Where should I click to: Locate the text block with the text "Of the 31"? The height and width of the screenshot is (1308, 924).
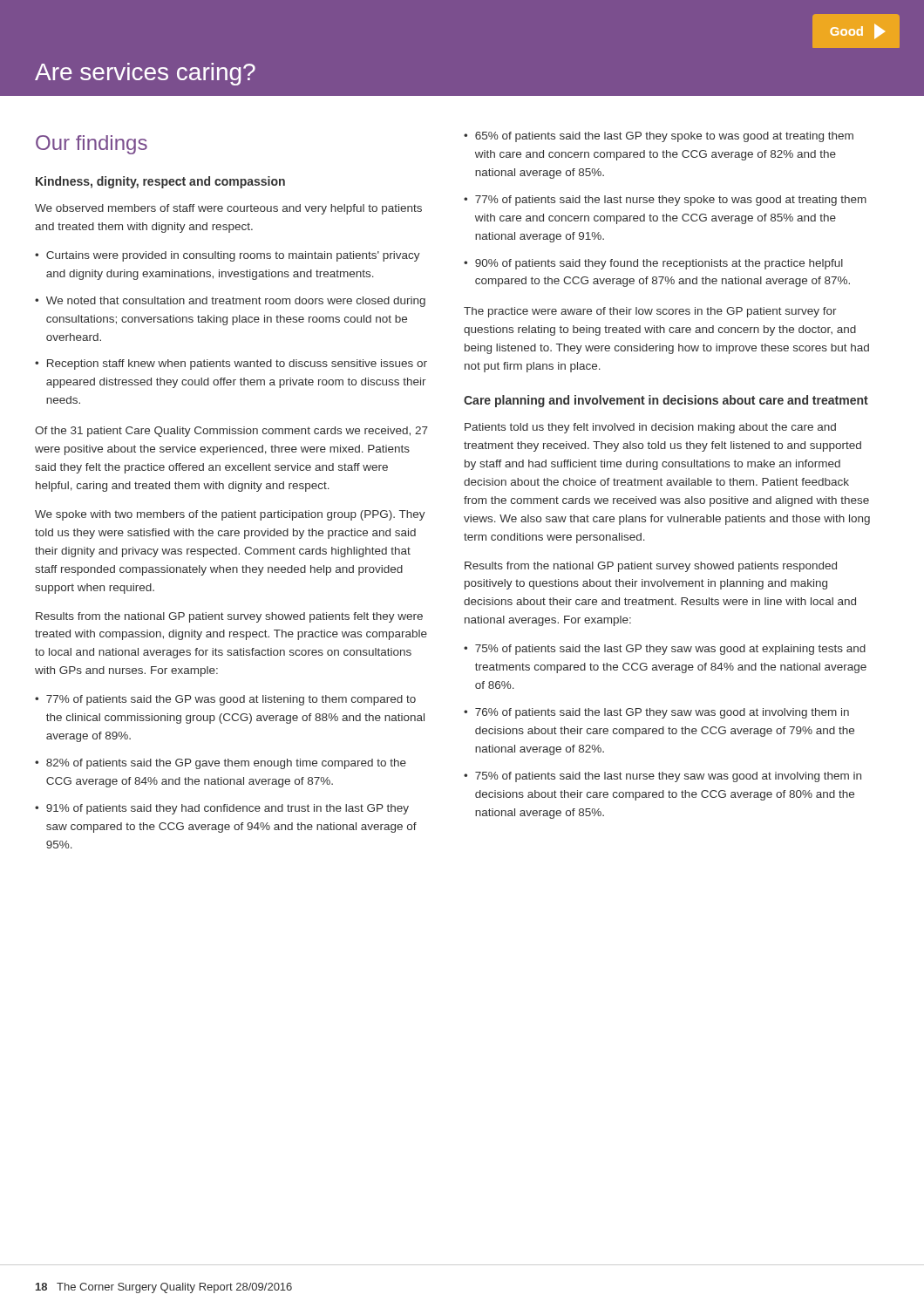231,458
